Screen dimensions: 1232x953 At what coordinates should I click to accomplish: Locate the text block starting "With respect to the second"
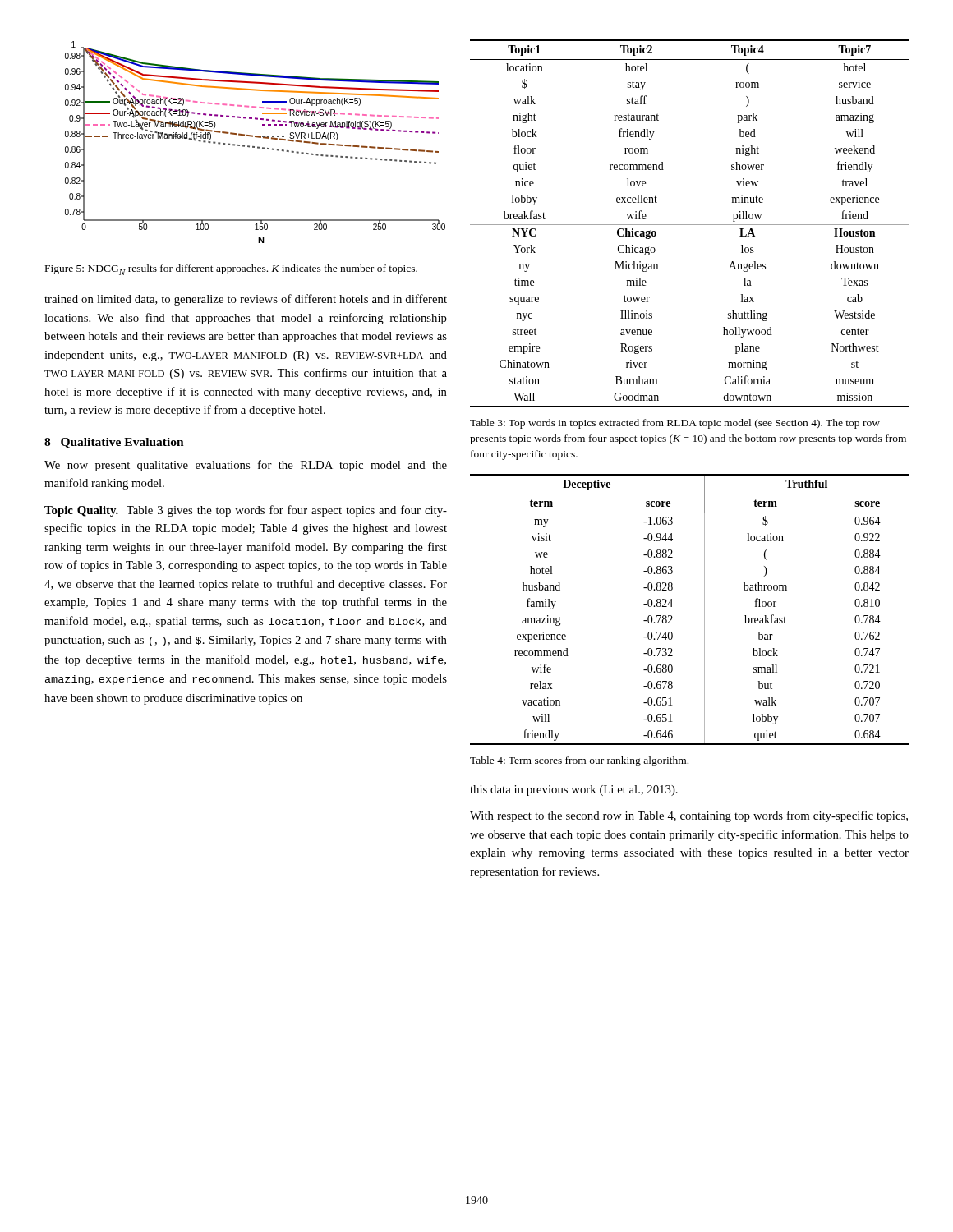point(689,843)
